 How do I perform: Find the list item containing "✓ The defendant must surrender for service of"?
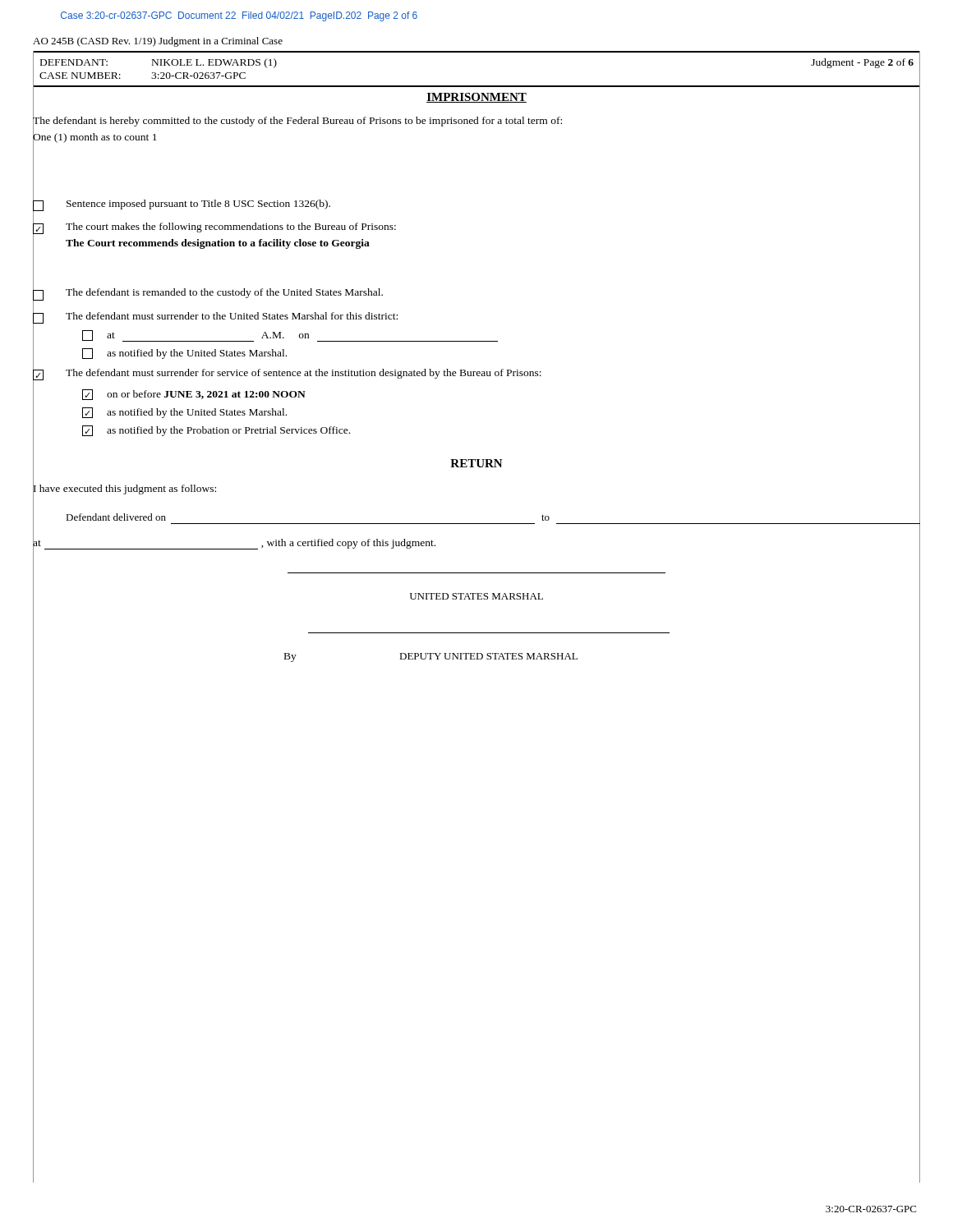[x=287, y=374]
